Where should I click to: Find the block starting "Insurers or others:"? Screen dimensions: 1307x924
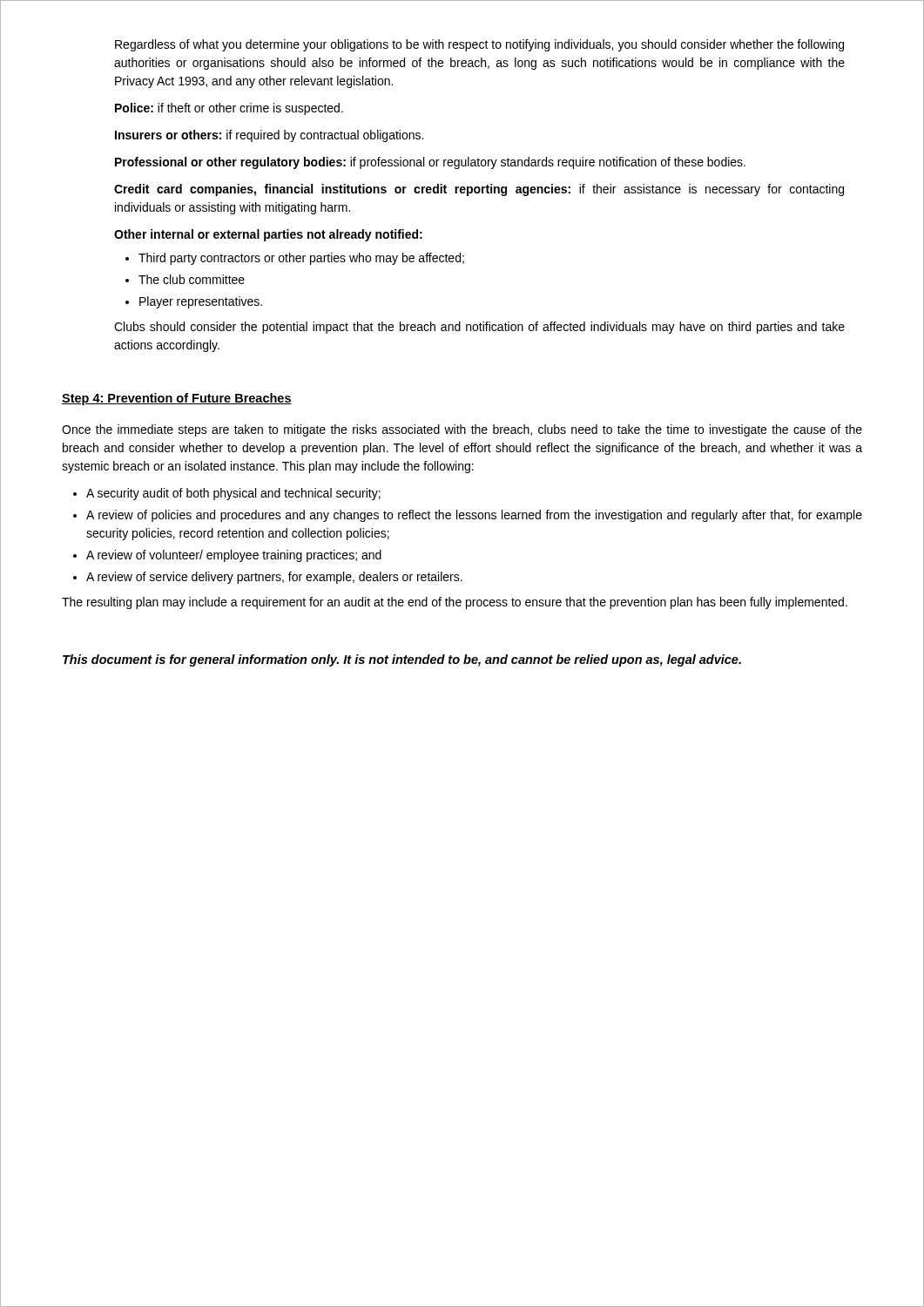click(x=269, y=136)
